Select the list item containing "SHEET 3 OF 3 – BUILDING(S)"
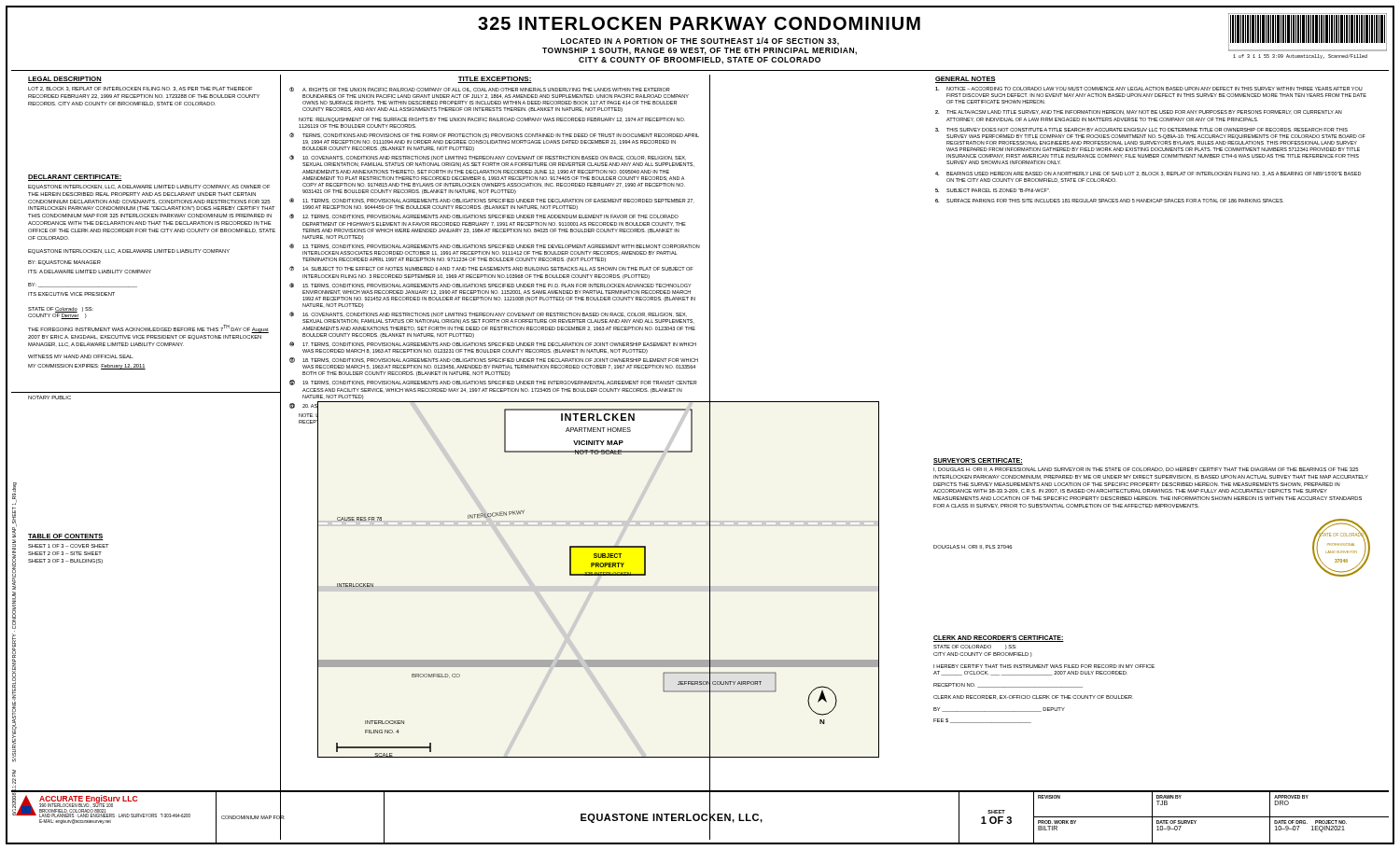This screenshot has width=1400, height=850. (x=65, y=560)
